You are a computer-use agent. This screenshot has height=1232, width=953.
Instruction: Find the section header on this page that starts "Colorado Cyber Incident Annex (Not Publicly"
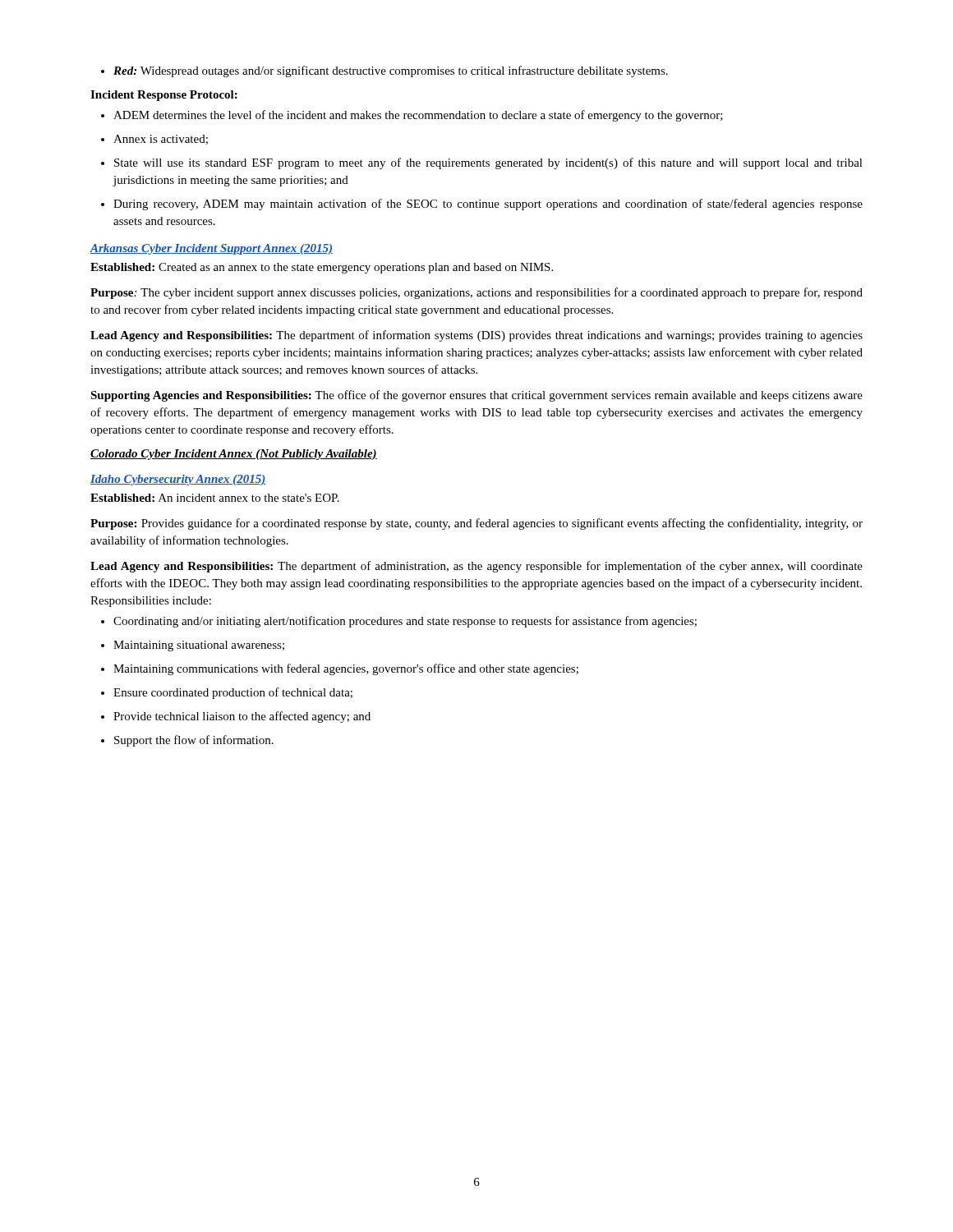tap(235, 453)
